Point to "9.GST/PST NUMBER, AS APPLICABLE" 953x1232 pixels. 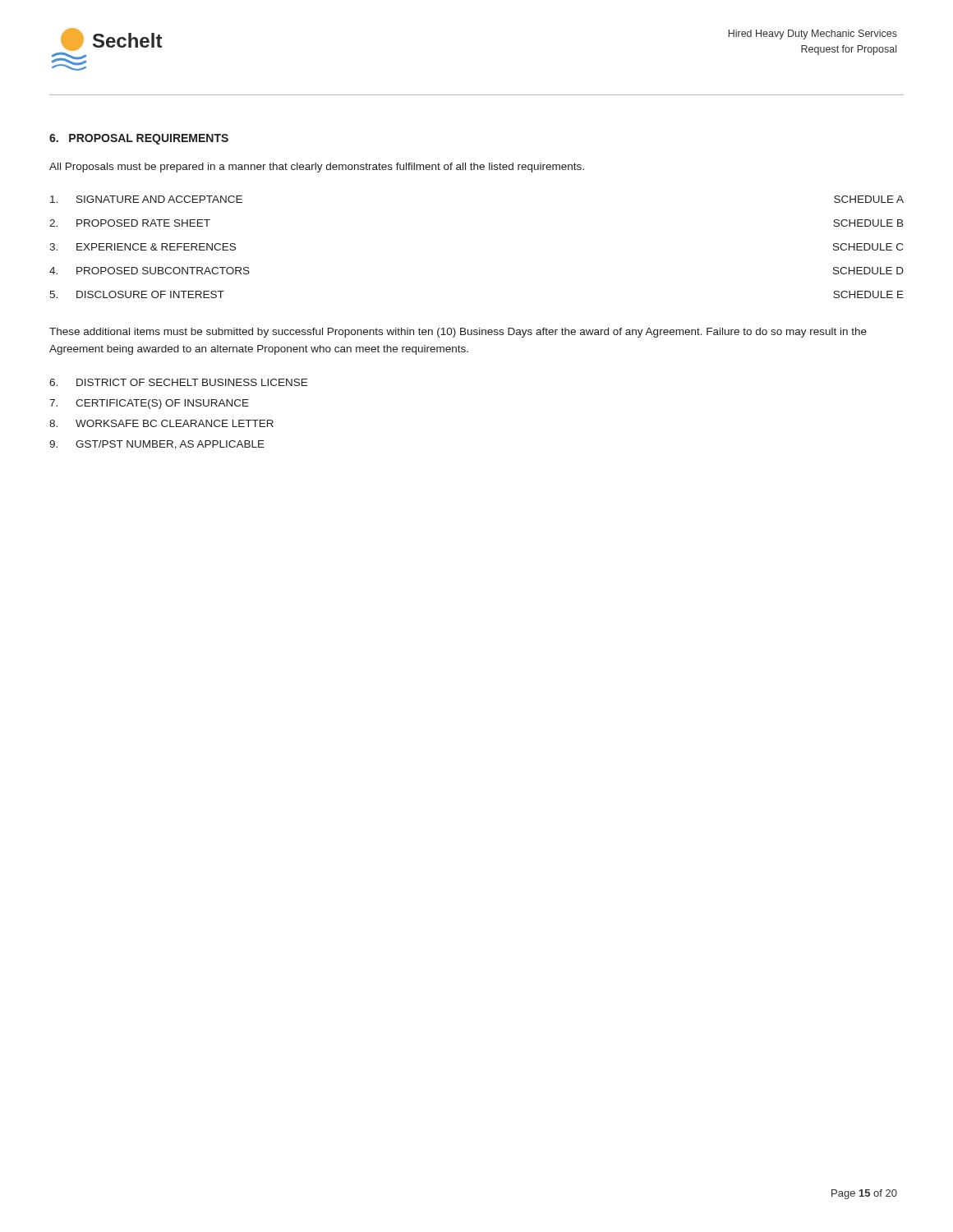[157, 444]
